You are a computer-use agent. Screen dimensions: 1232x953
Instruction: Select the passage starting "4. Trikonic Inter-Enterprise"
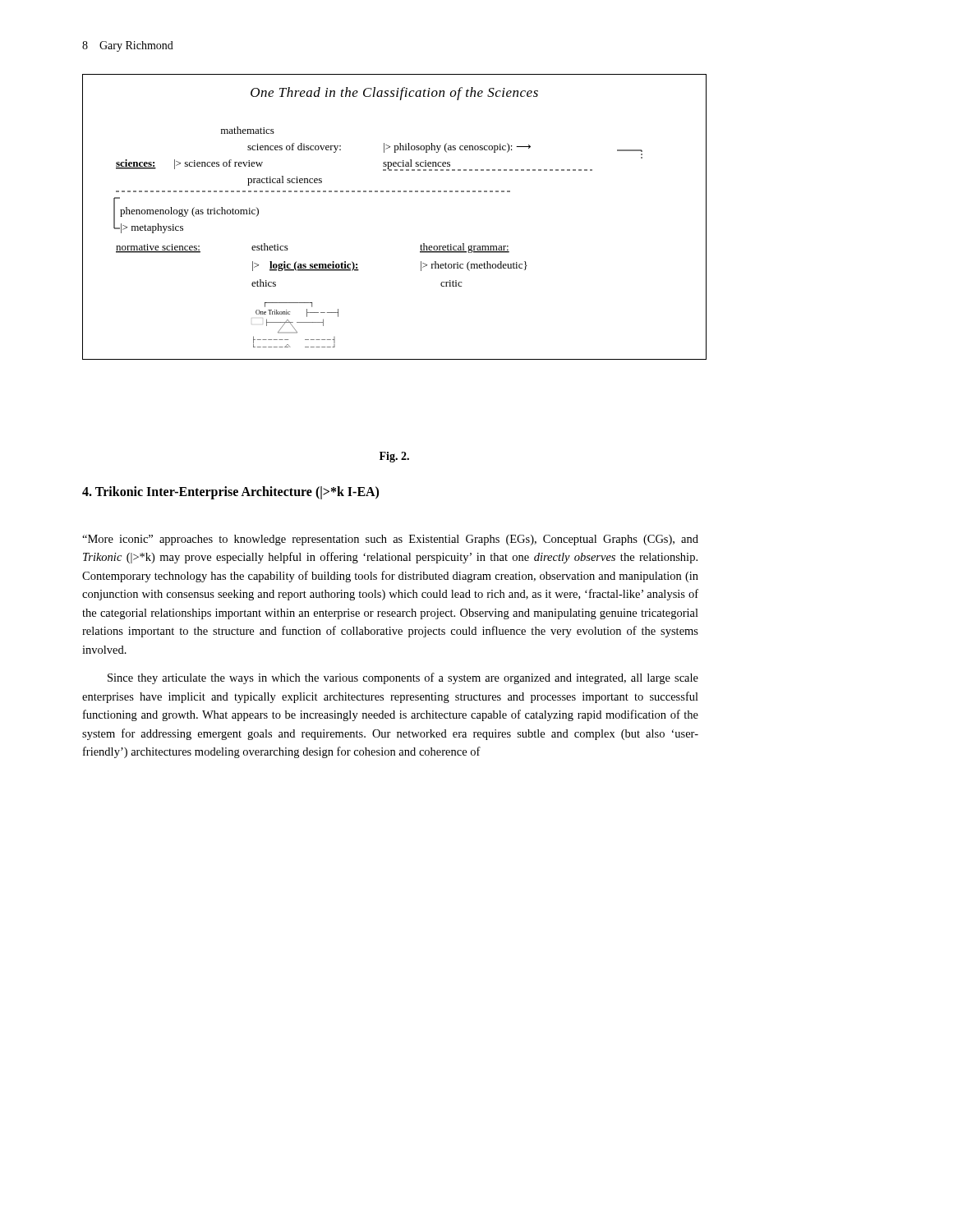(230, 493)
